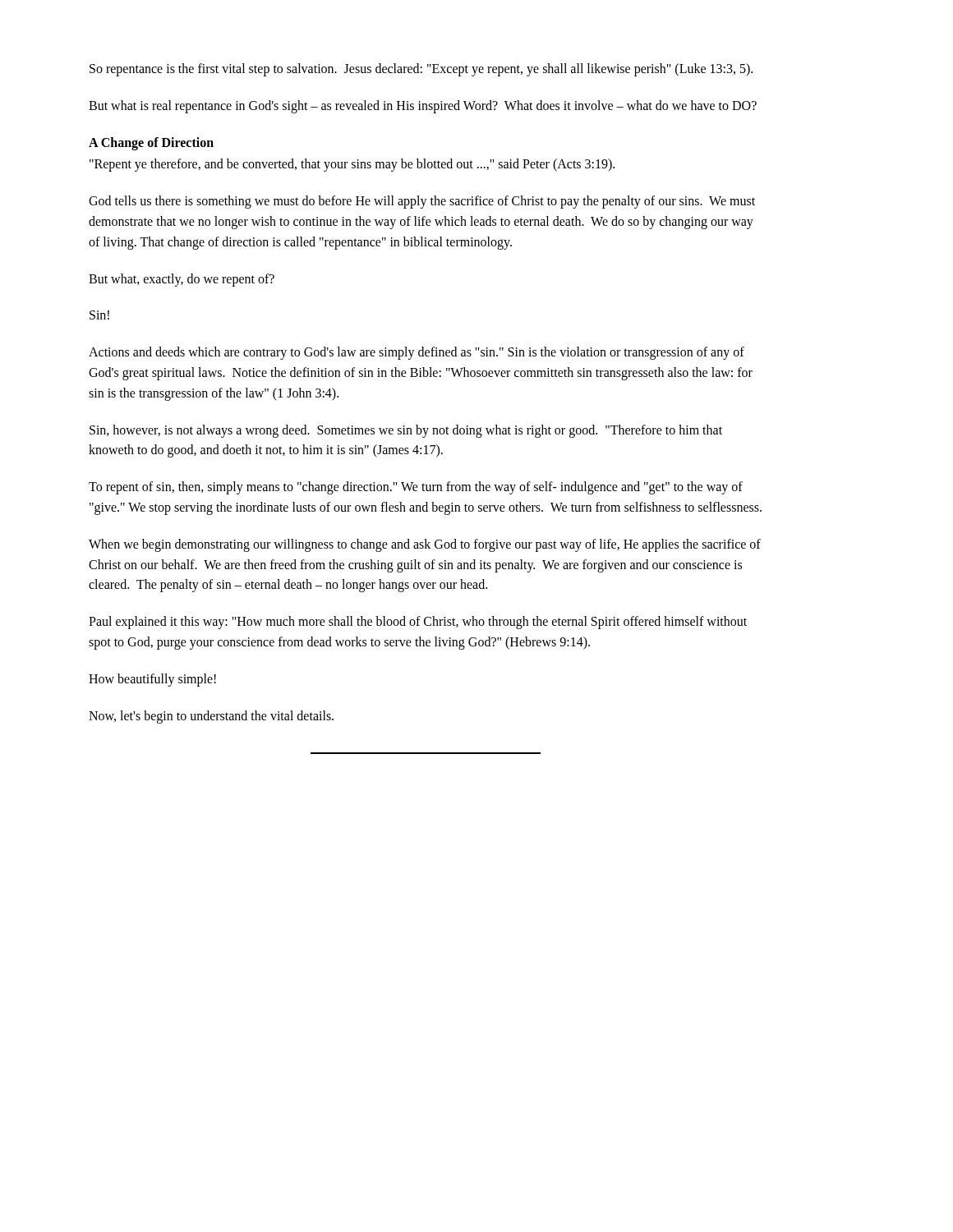
Task: Find the text block containing ""Repent ye therefore, and"
Action: click(352, 164)
